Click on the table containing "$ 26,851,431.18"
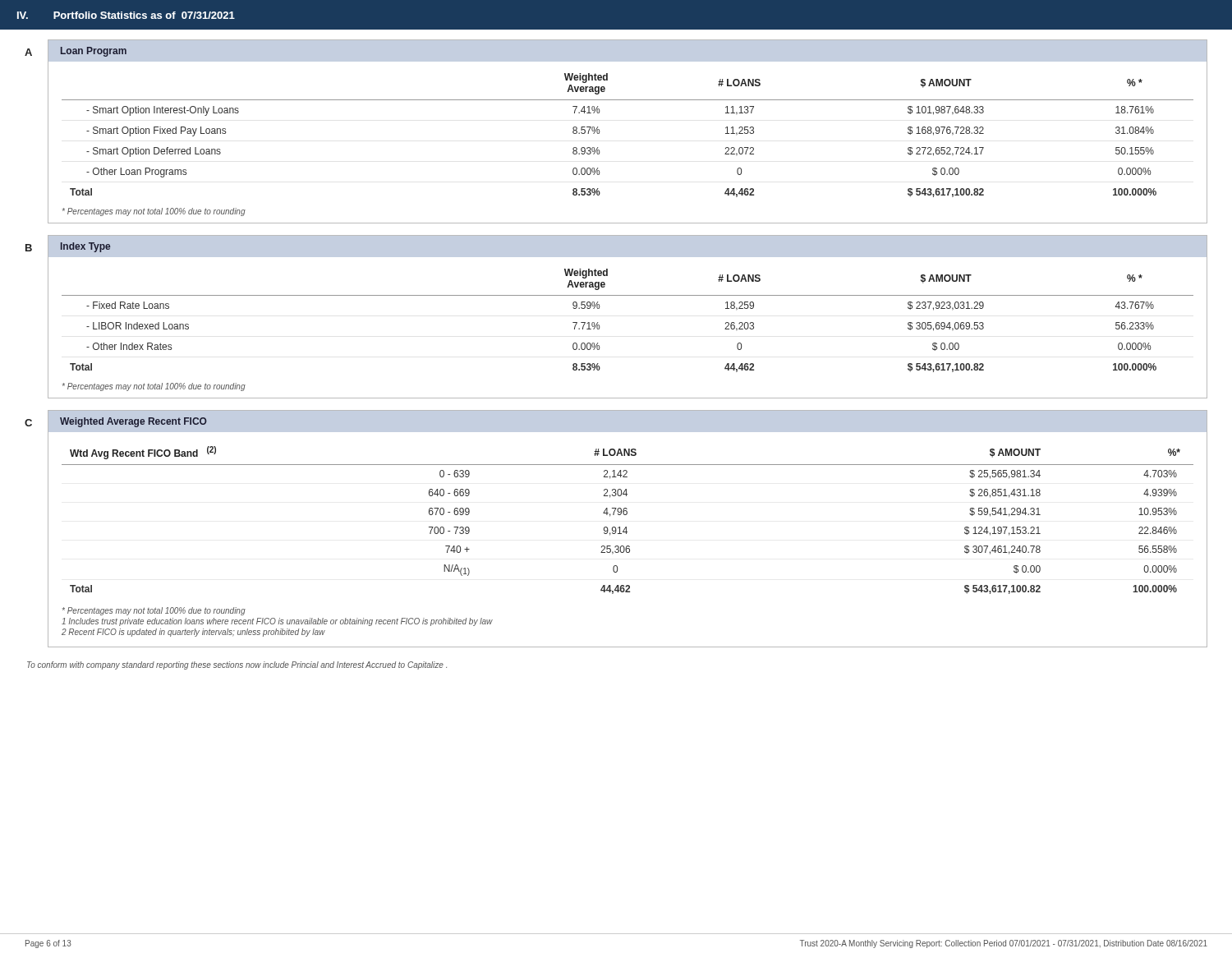 pos(627,516)
